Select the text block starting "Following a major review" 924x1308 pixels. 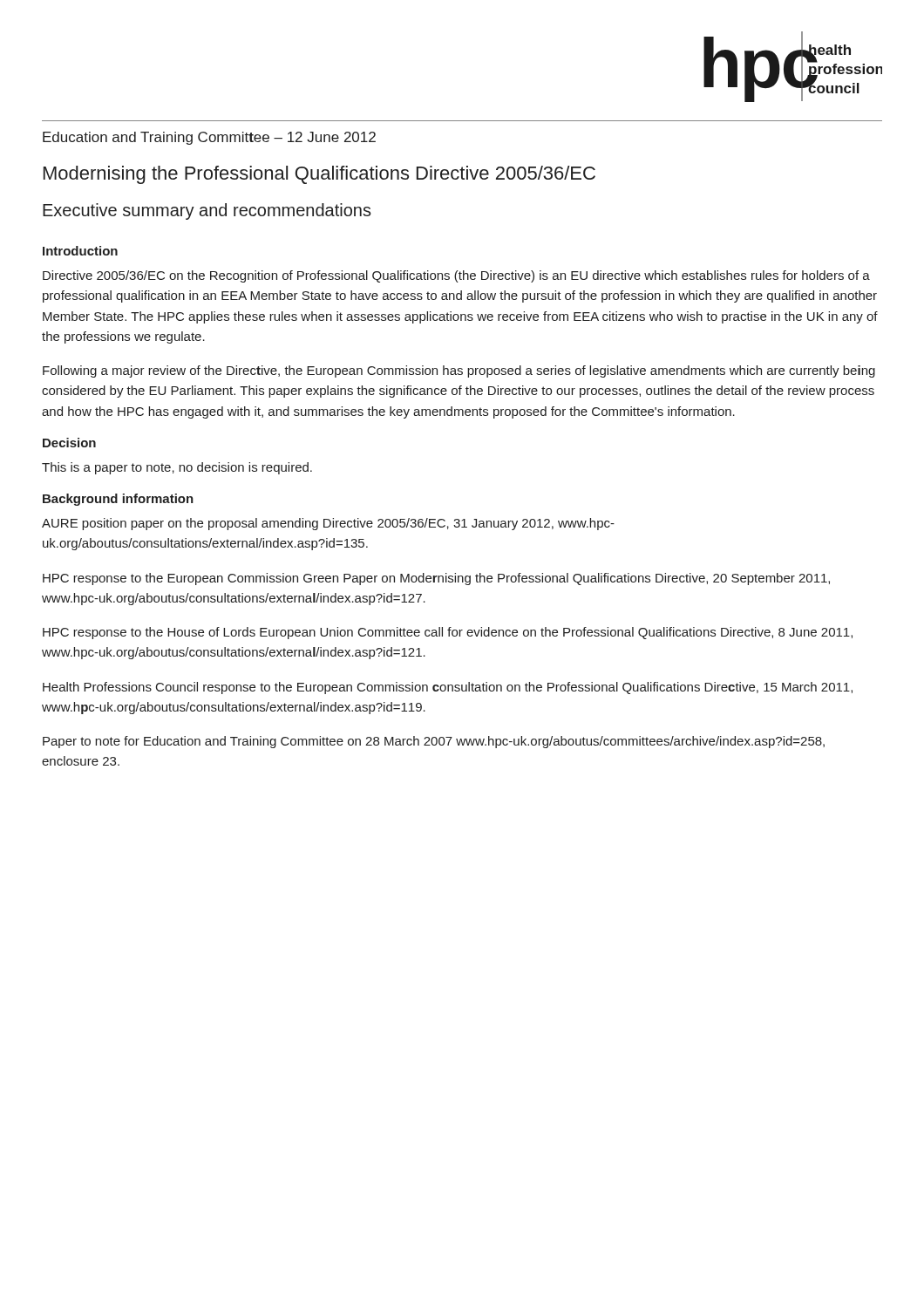click(x=459, y=390)
